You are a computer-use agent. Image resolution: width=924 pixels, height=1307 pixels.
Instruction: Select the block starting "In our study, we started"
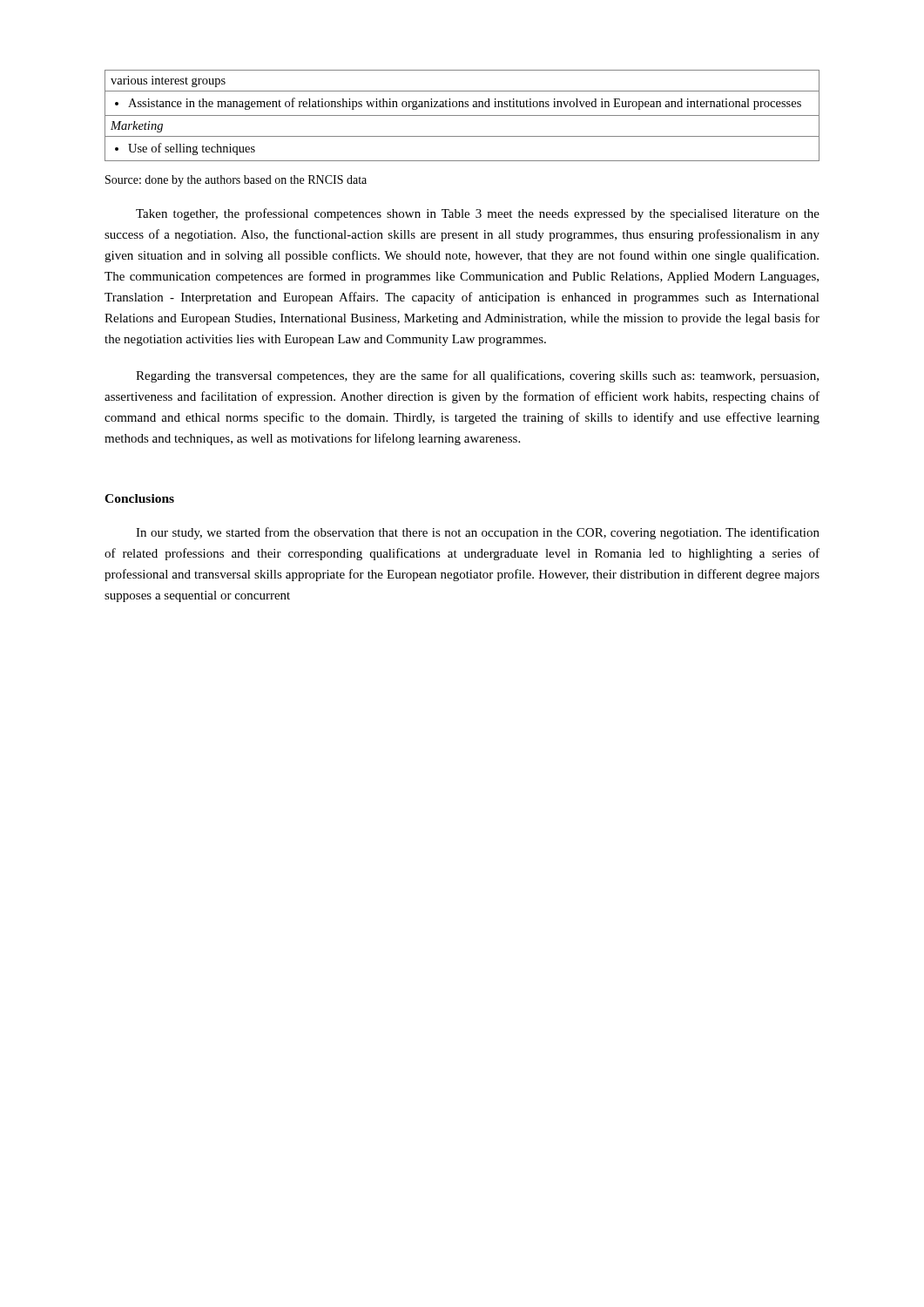(x=462, y=562)
